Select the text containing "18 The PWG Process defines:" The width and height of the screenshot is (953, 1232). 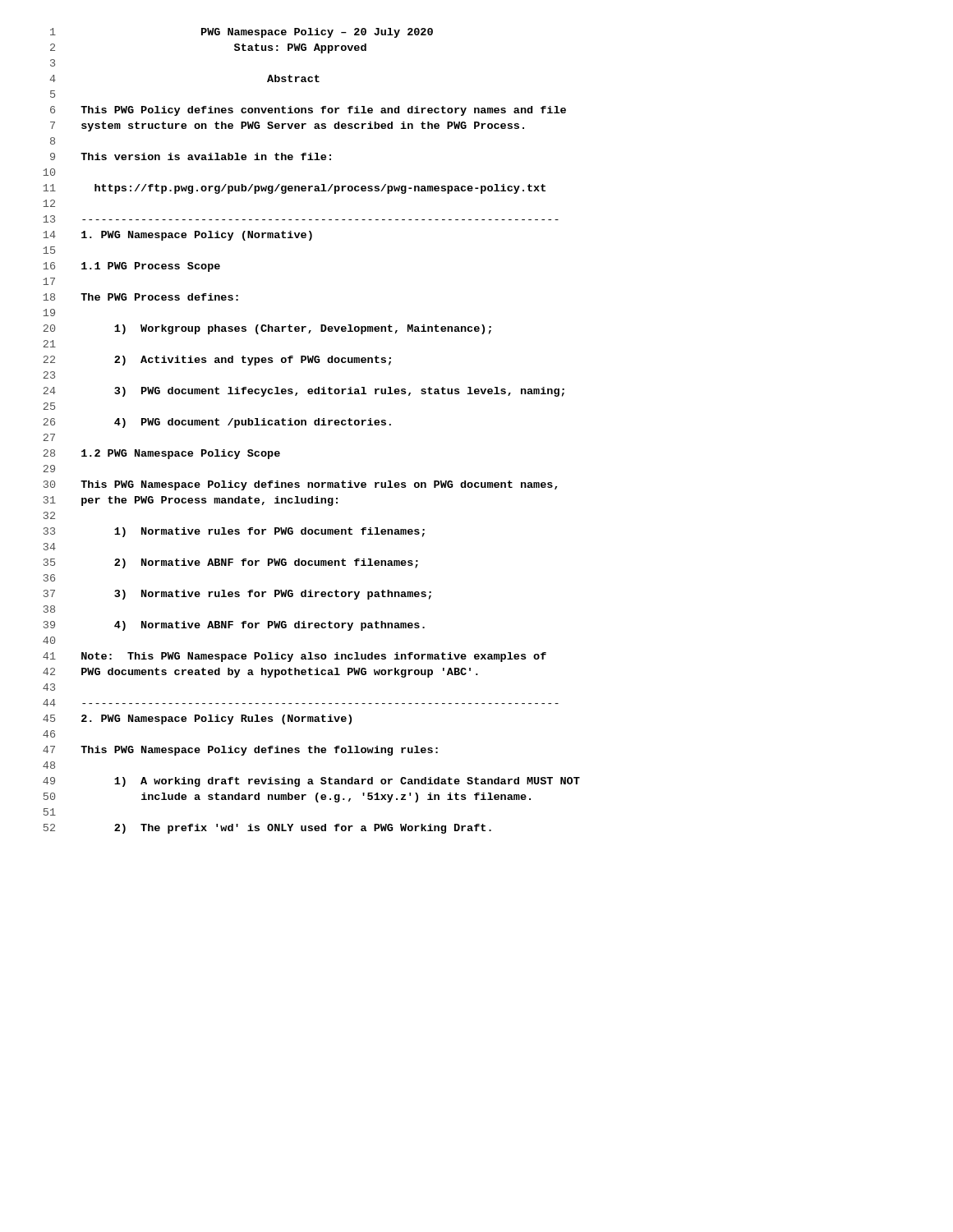coord(137,298)
